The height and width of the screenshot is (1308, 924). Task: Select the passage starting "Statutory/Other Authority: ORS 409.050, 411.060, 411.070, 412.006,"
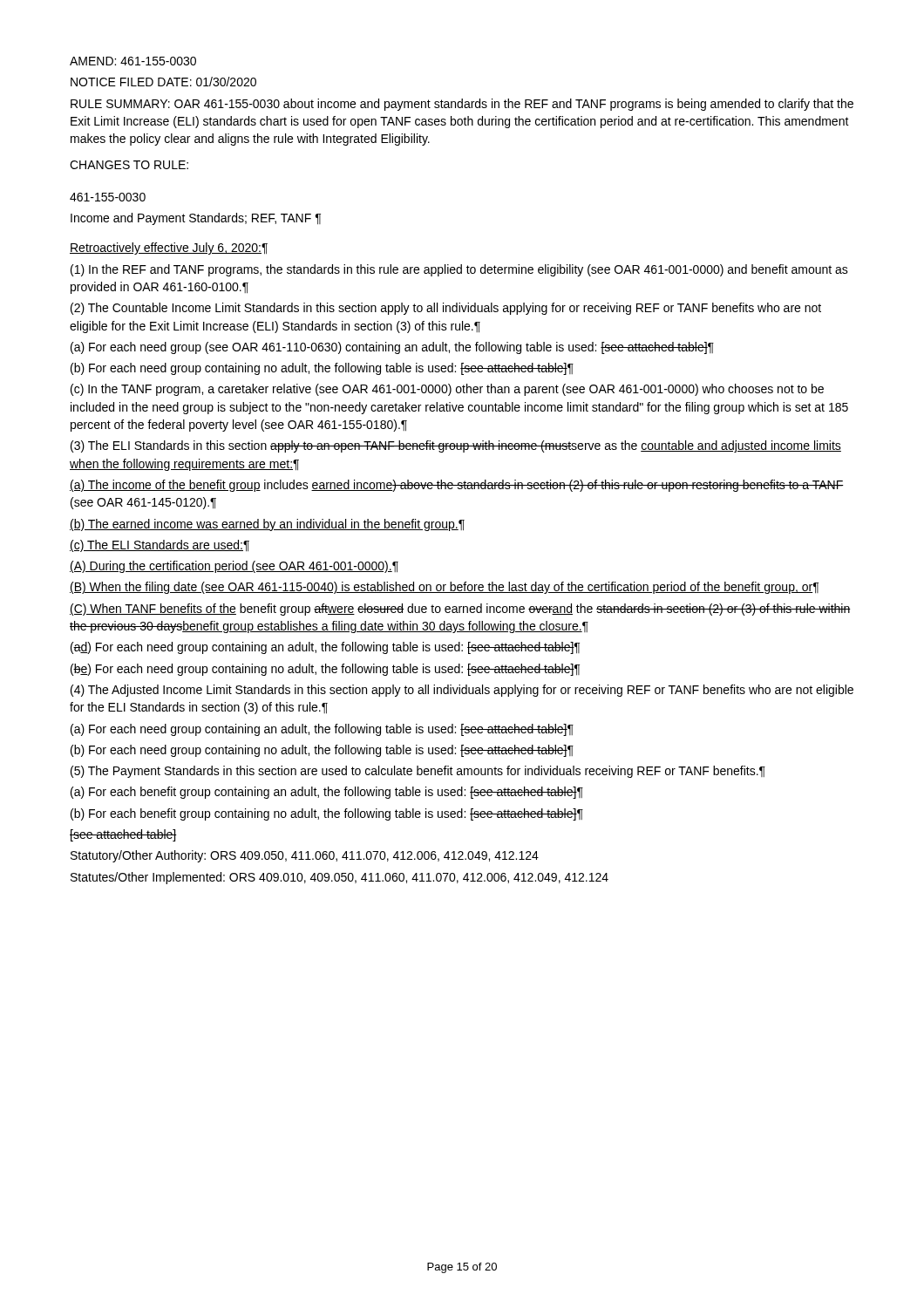pos(462,856)
